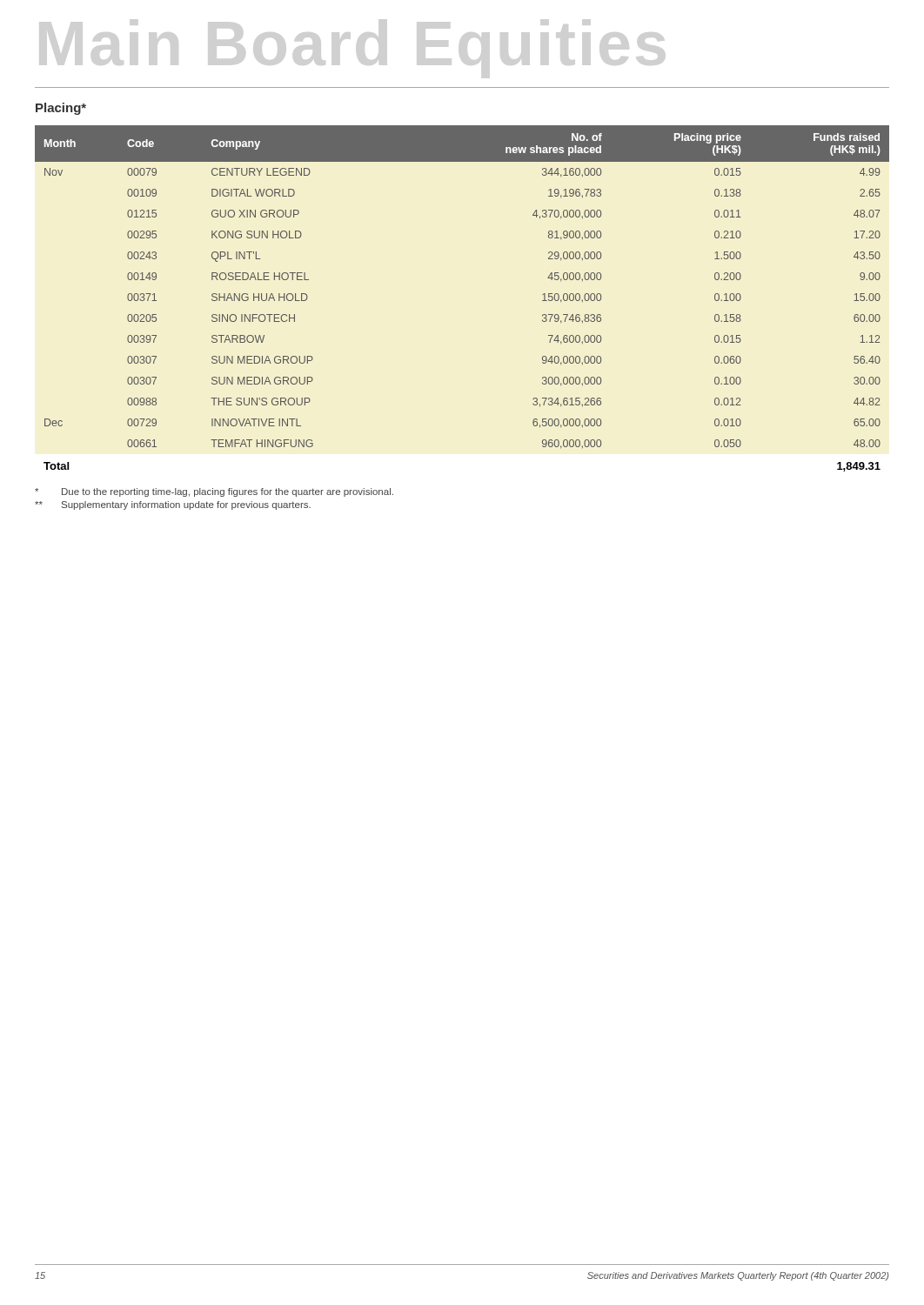Locate the footnote that reads "Due to the"

(x=214, y=492)
